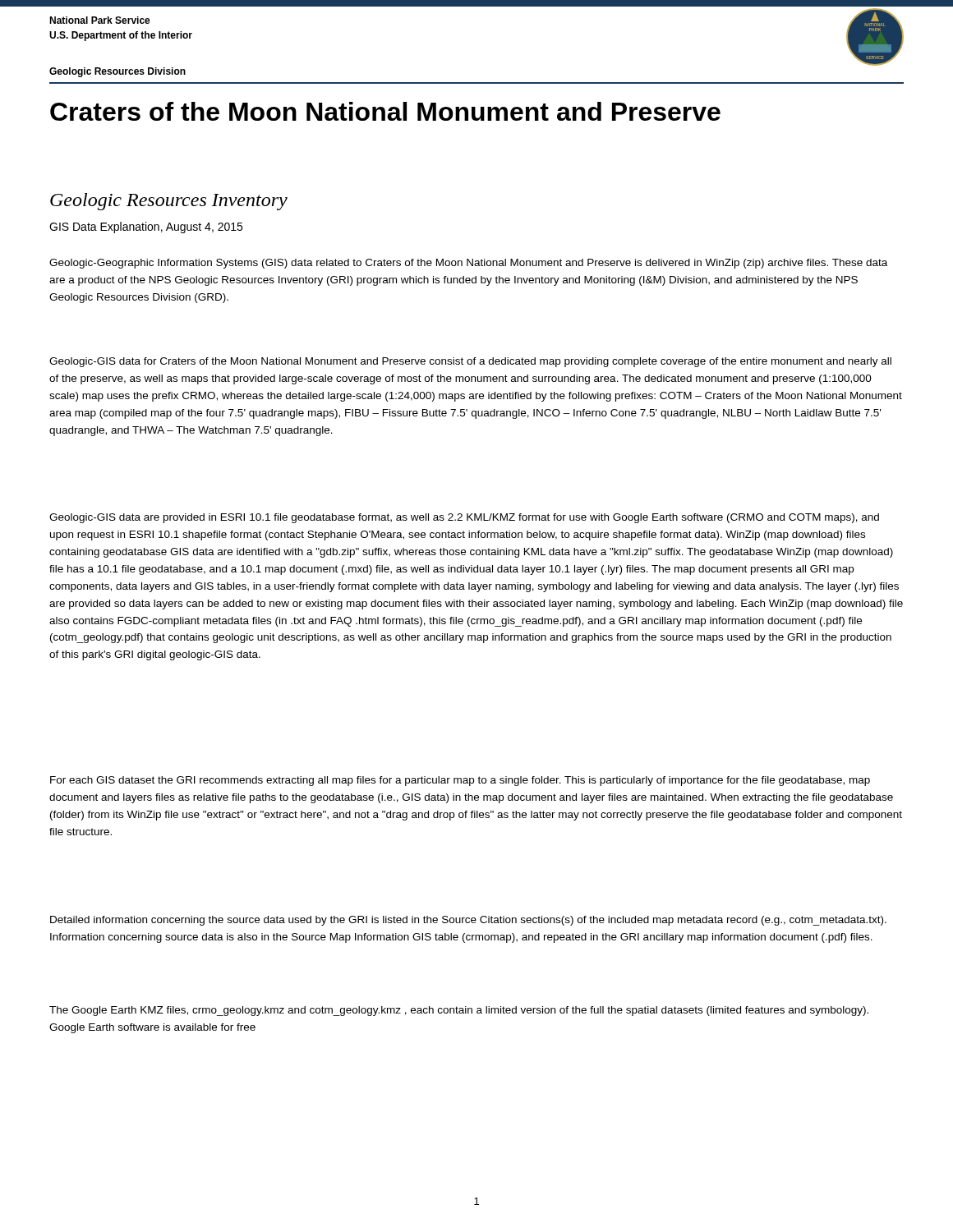Navigate to the passage starting "Craters of the"
Viewport: 953px width, 1232px height.
385,112
